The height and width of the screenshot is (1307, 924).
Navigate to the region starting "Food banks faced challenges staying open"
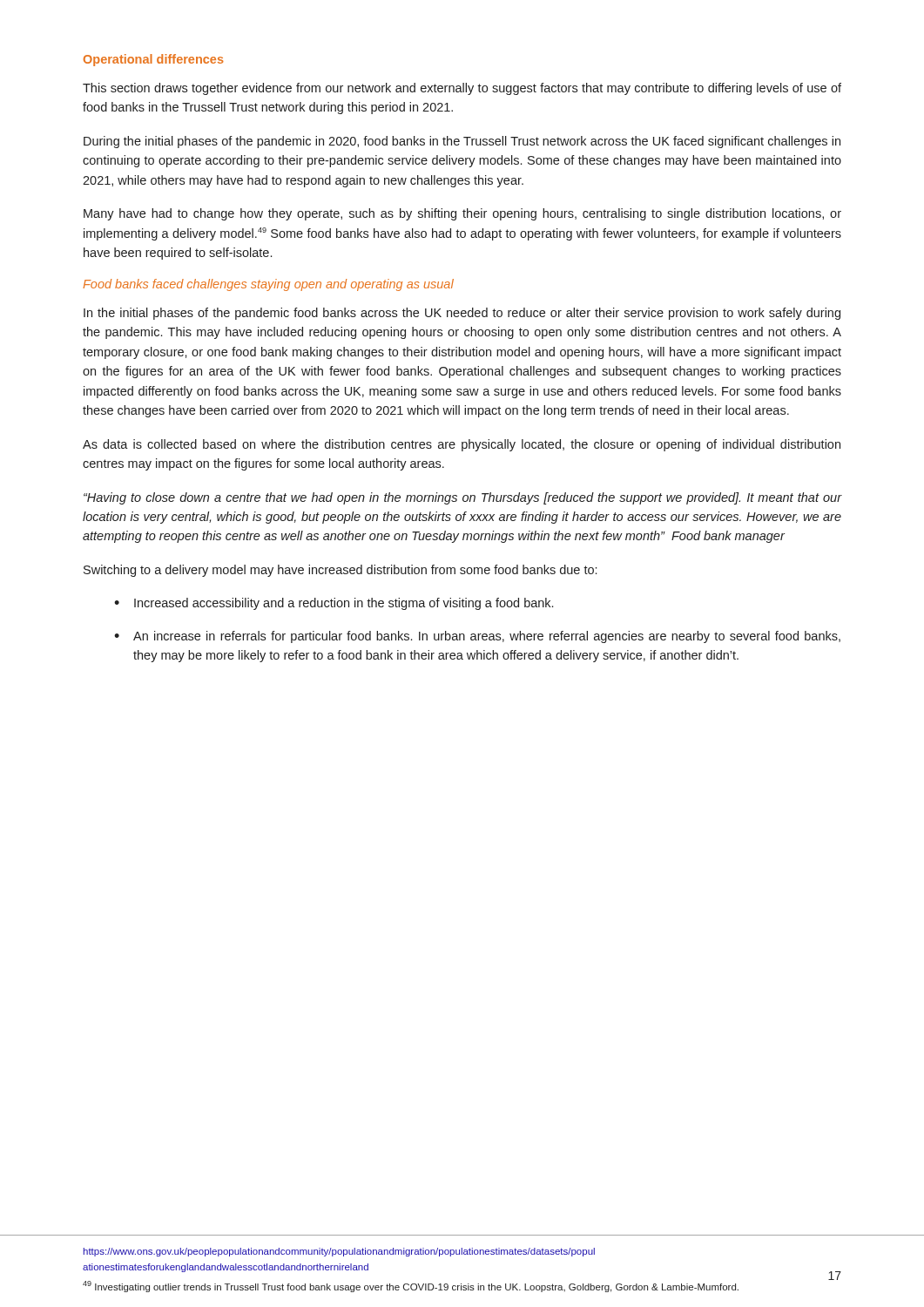268,284
